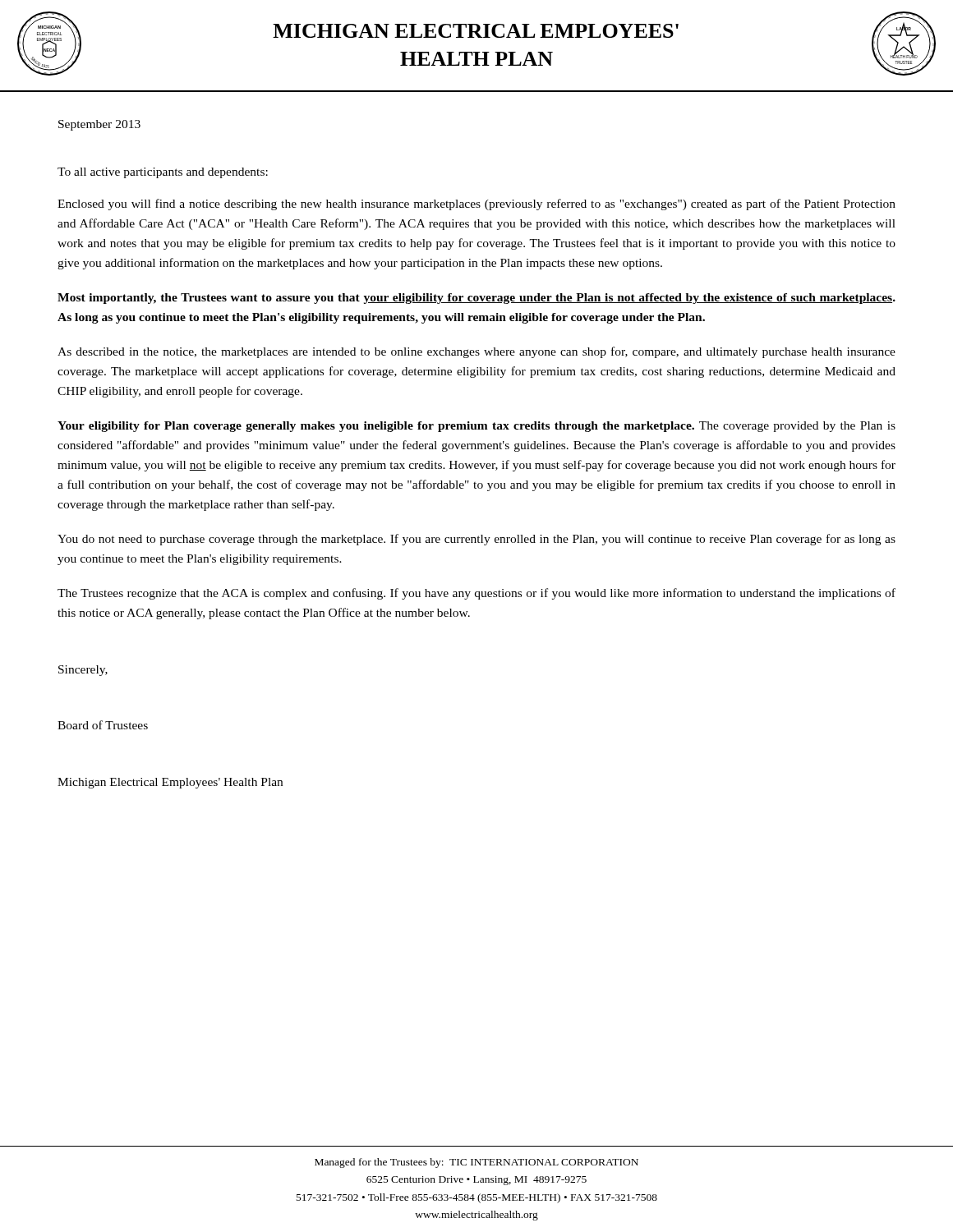Locate the text starting "Board of Trustees"
Viewport: 953px width, 1232px height.
point(103,725)
